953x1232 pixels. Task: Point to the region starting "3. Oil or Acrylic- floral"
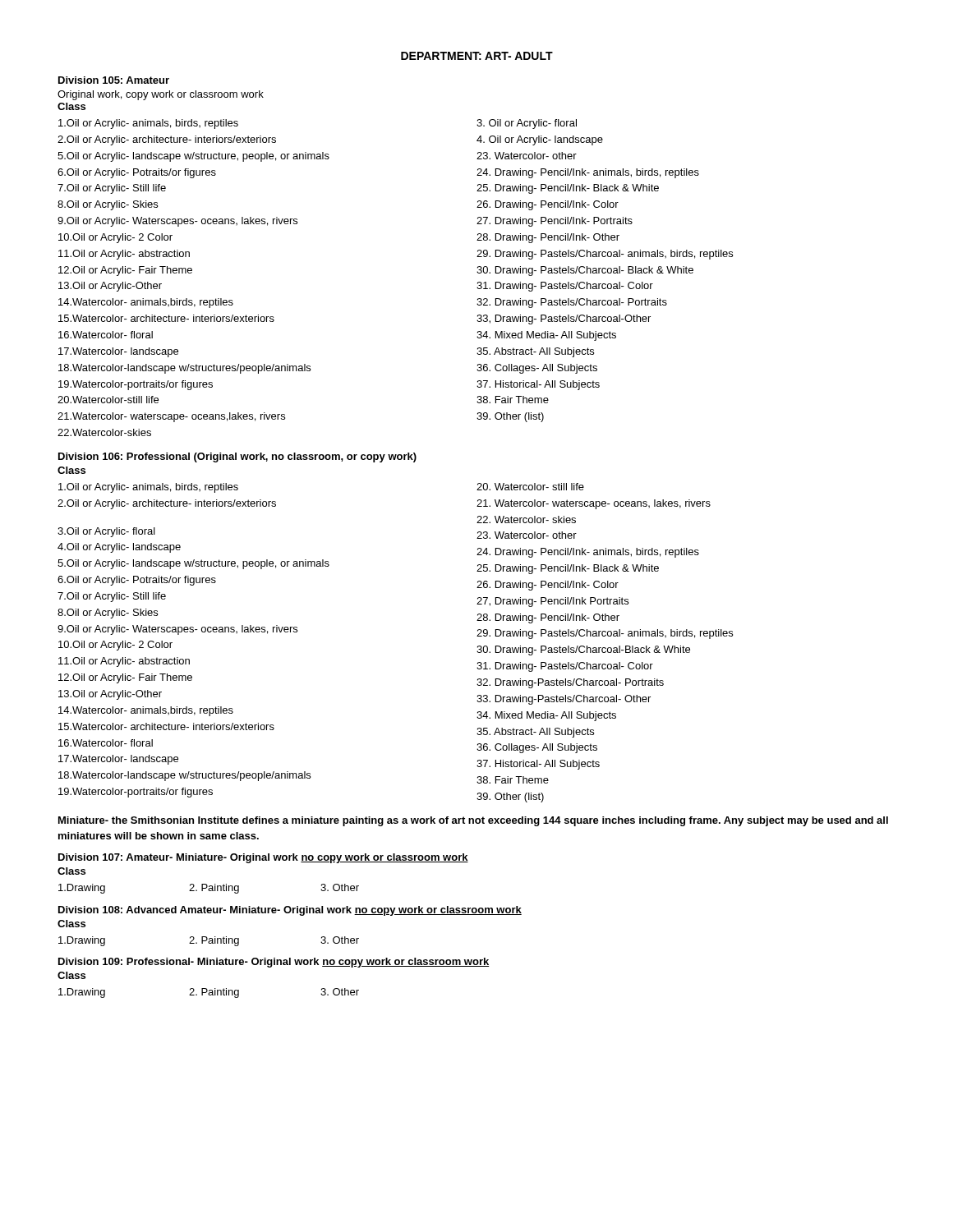[x=527, y=123]
